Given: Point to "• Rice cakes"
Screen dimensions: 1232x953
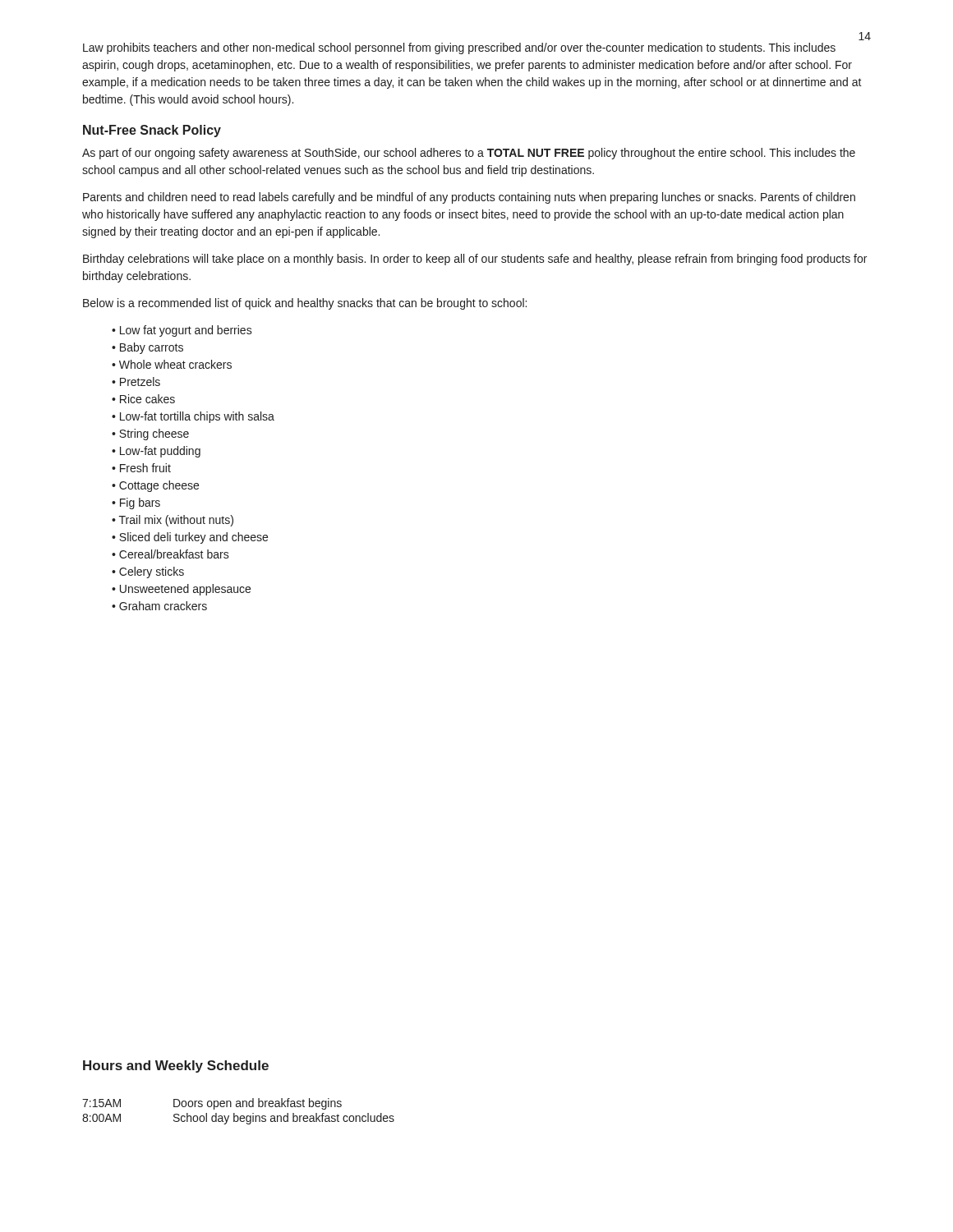Looking at the screenshot, I should [143, 399].
